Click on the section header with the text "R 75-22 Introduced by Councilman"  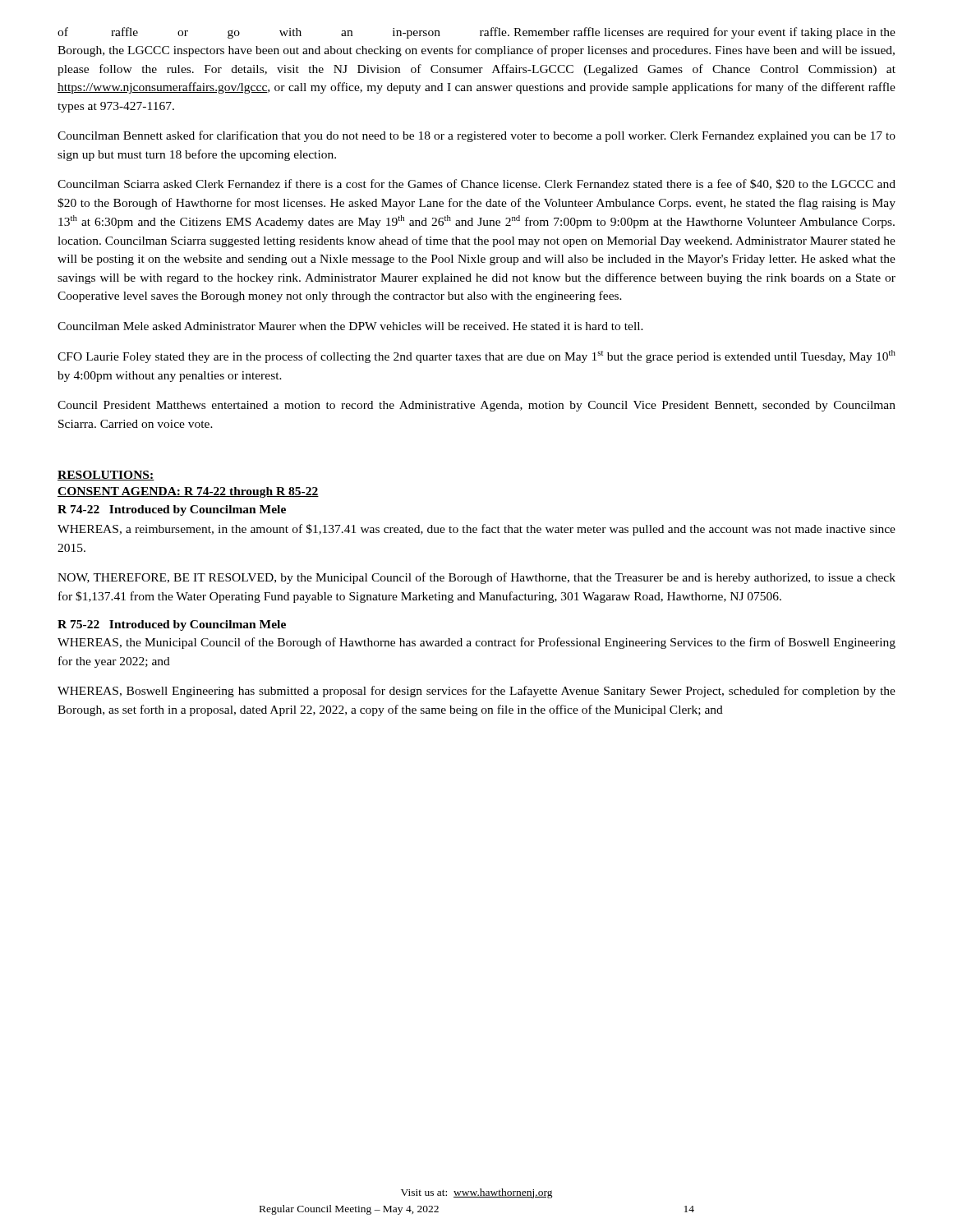[172, 624]
